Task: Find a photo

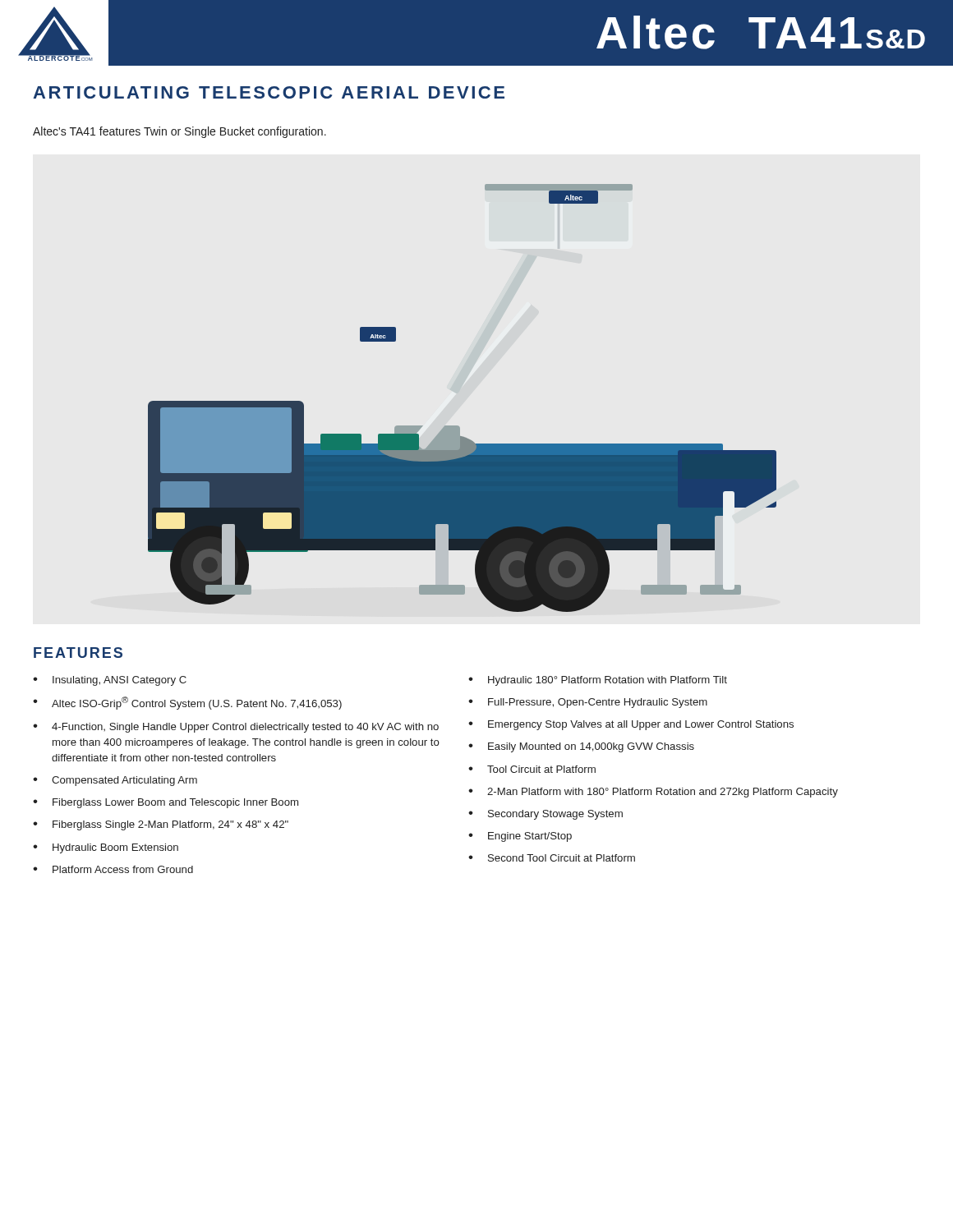Action: pyautogui.click(x=476, y=389)
